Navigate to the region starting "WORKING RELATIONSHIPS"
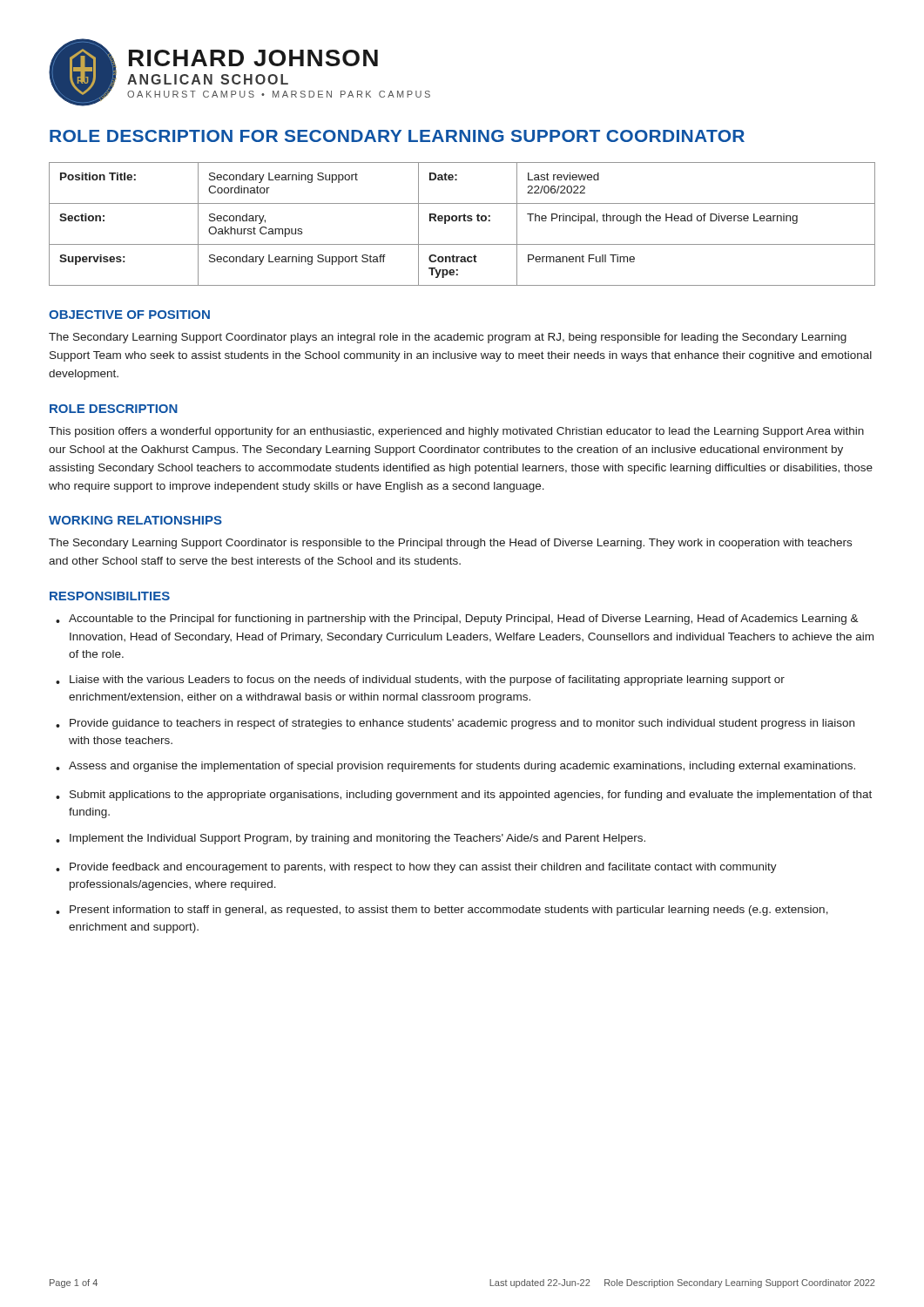The image size is (924, 1307). pyautogui.click(x=135, y=520)
